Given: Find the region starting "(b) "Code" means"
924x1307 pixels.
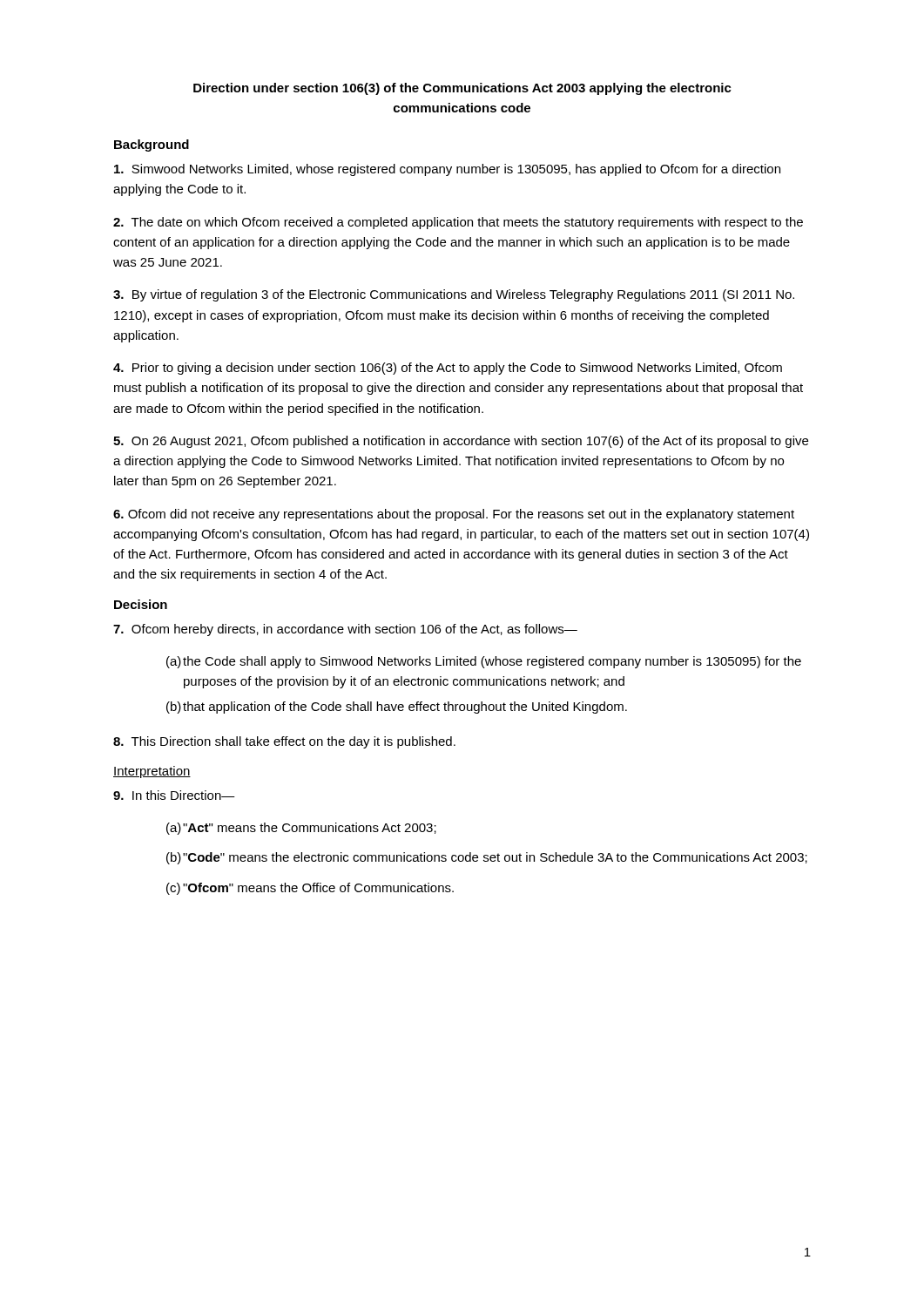Looking at the screenshot, I should pos(462,857).
